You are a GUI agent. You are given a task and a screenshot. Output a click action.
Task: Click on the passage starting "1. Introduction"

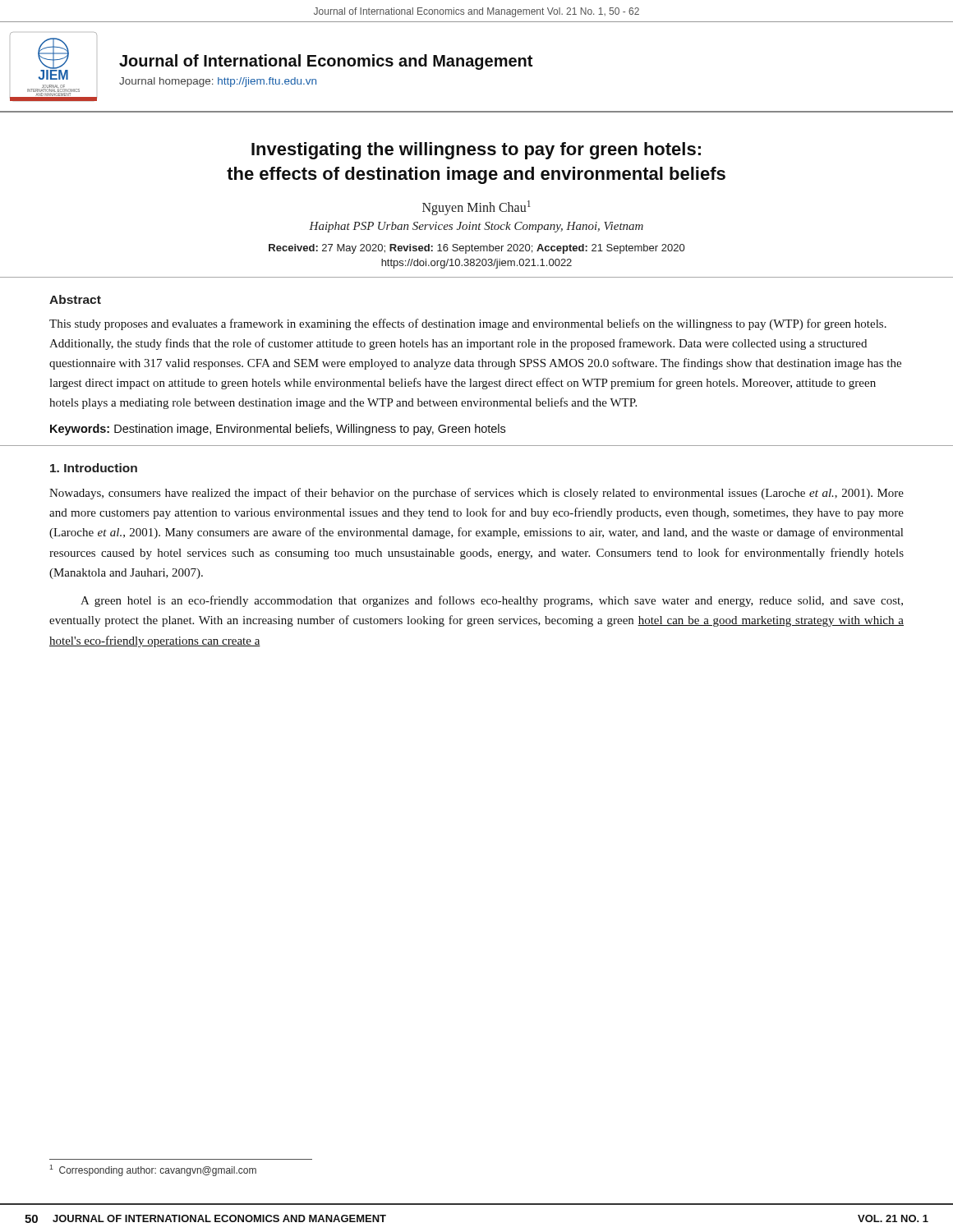[x=93, y=467]
